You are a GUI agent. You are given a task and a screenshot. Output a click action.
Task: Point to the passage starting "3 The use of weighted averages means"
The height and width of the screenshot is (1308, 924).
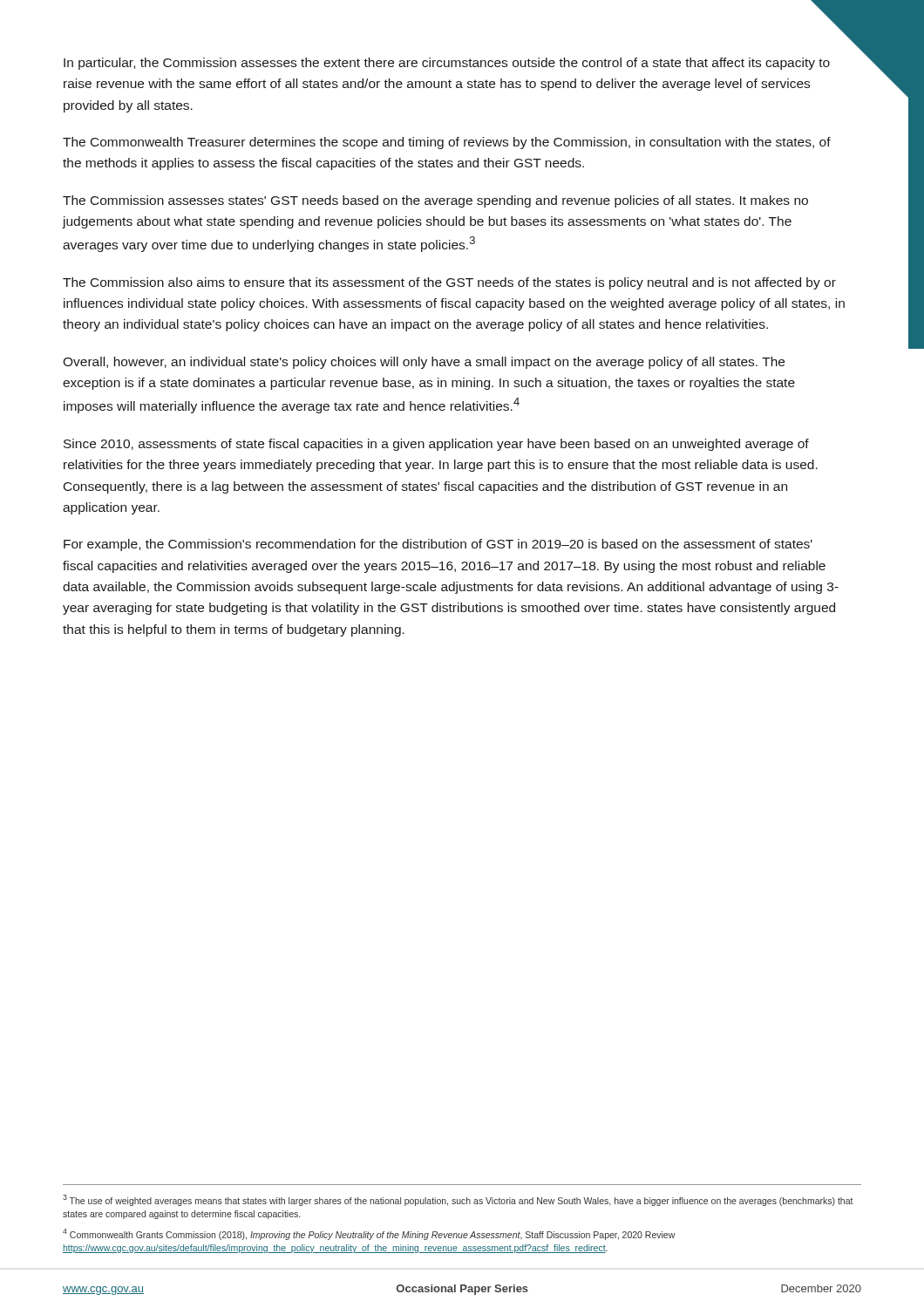coord(458,1206)
